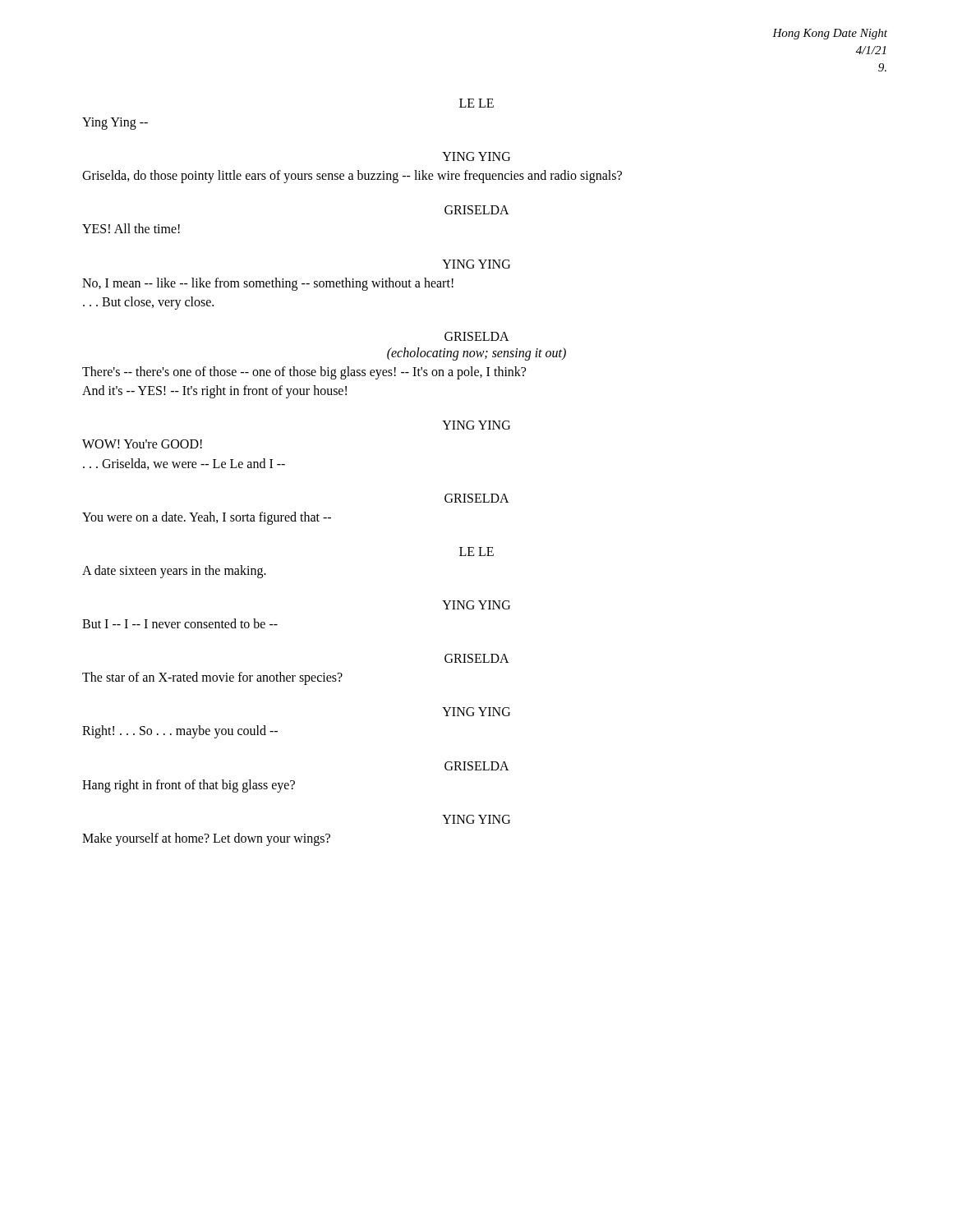
Task: Click on the element starting "LE LE A date sixteen"
Action: pyautogui.click(x=476, y=562)
